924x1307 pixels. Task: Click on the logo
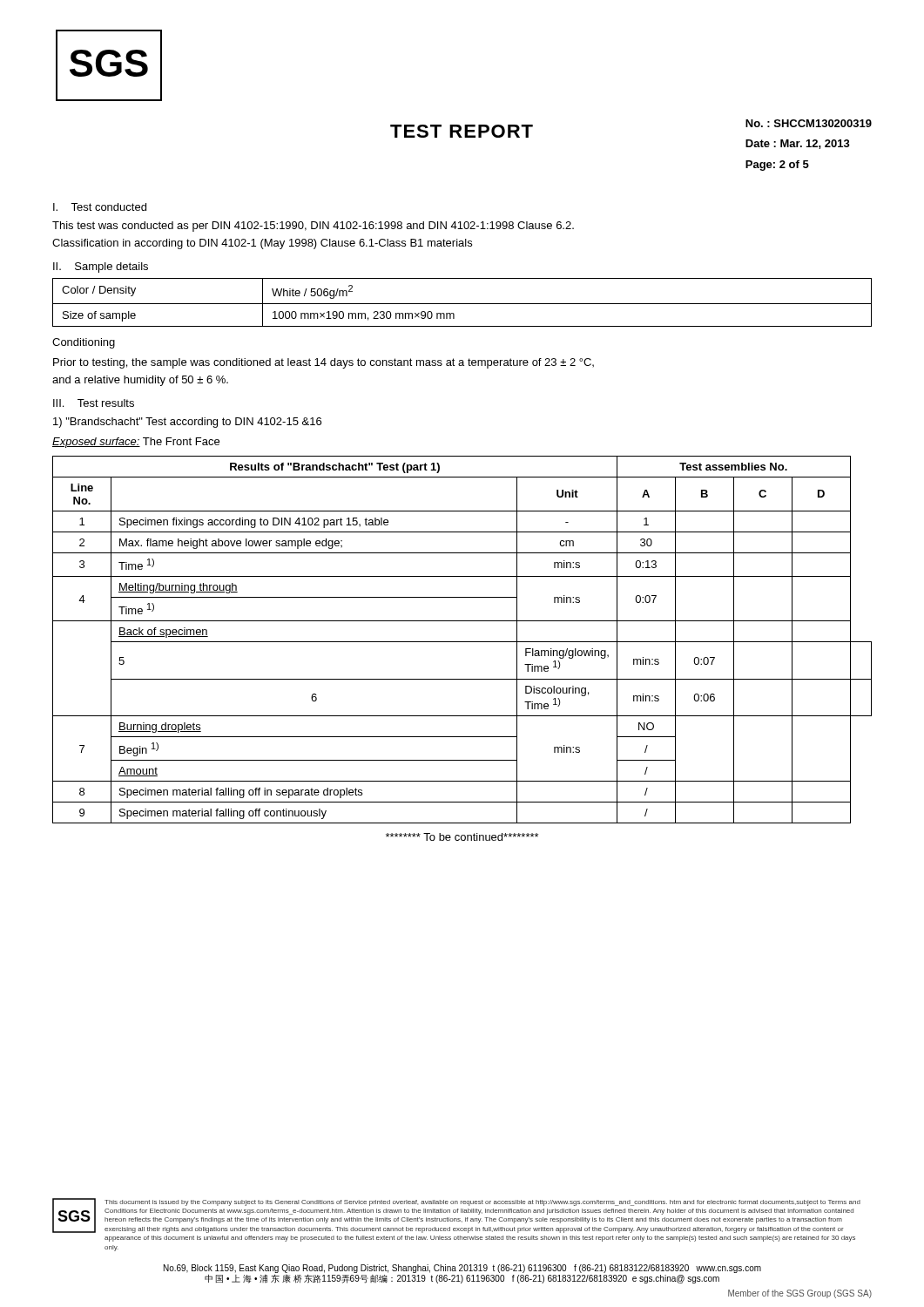109,67
